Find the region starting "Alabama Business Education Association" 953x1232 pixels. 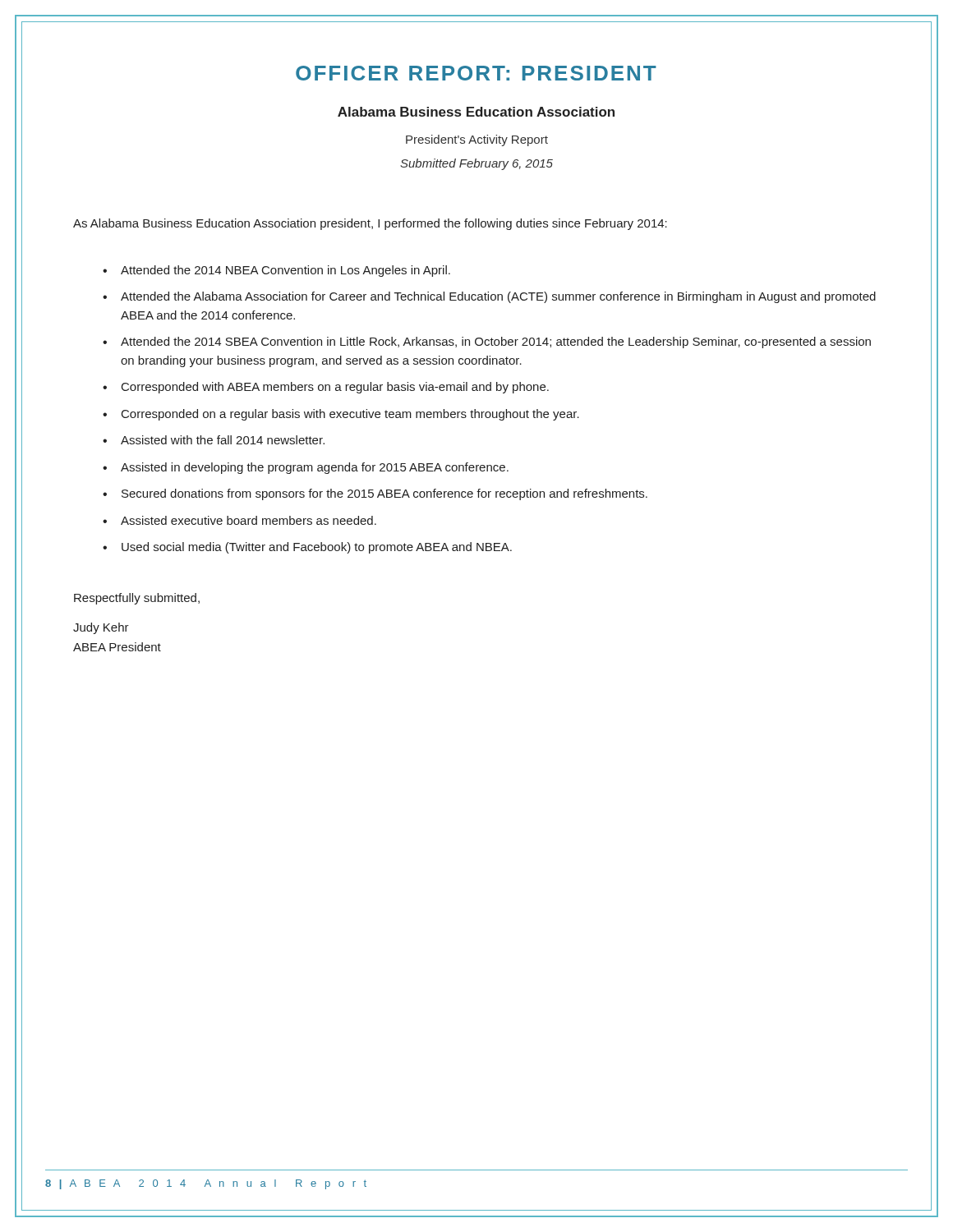[x=476, y=112]
